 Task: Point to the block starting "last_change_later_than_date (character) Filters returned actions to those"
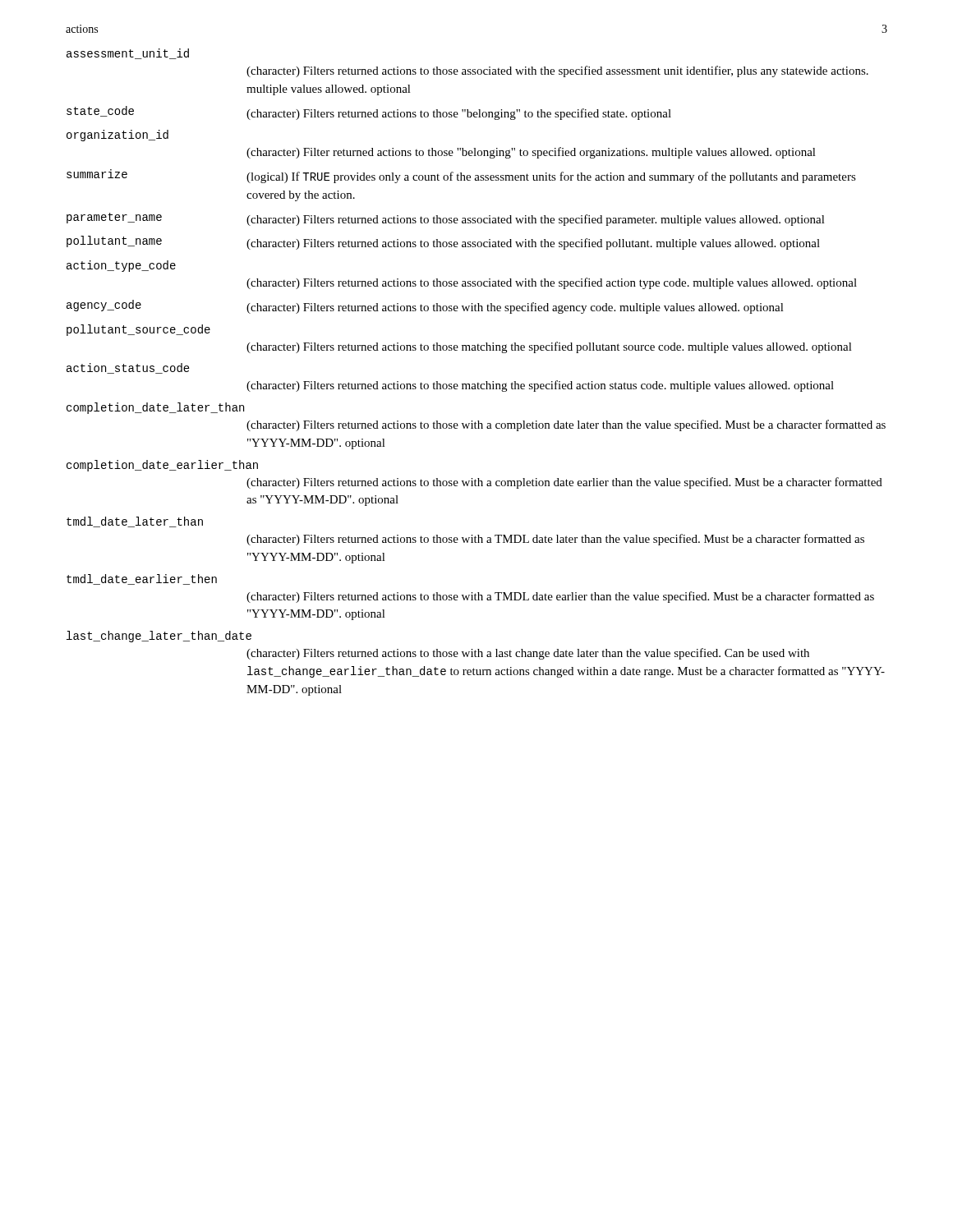coord(476,664)
